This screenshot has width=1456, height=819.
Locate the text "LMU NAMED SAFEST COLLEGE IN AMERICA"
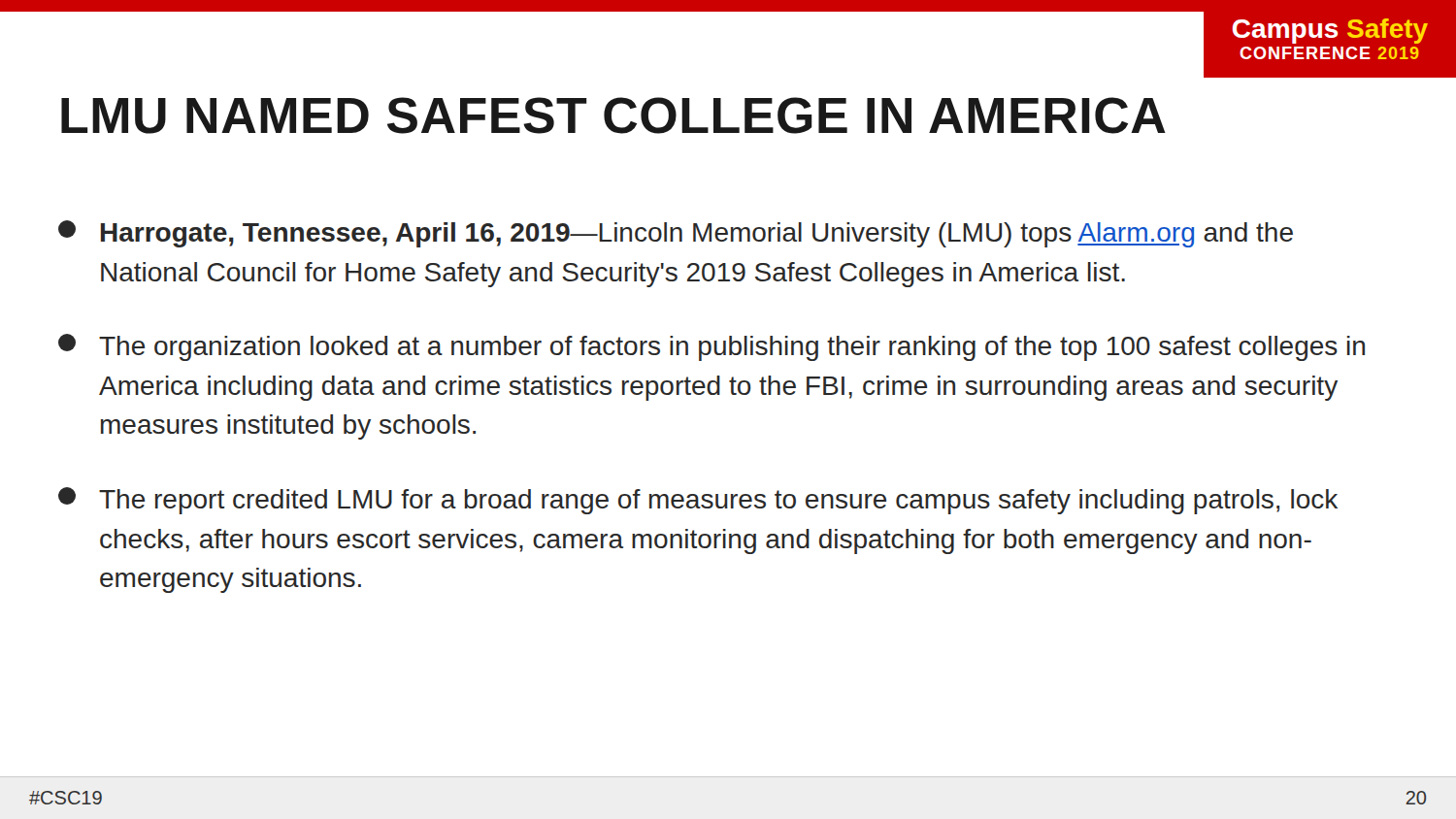click(x=728, y=116)
